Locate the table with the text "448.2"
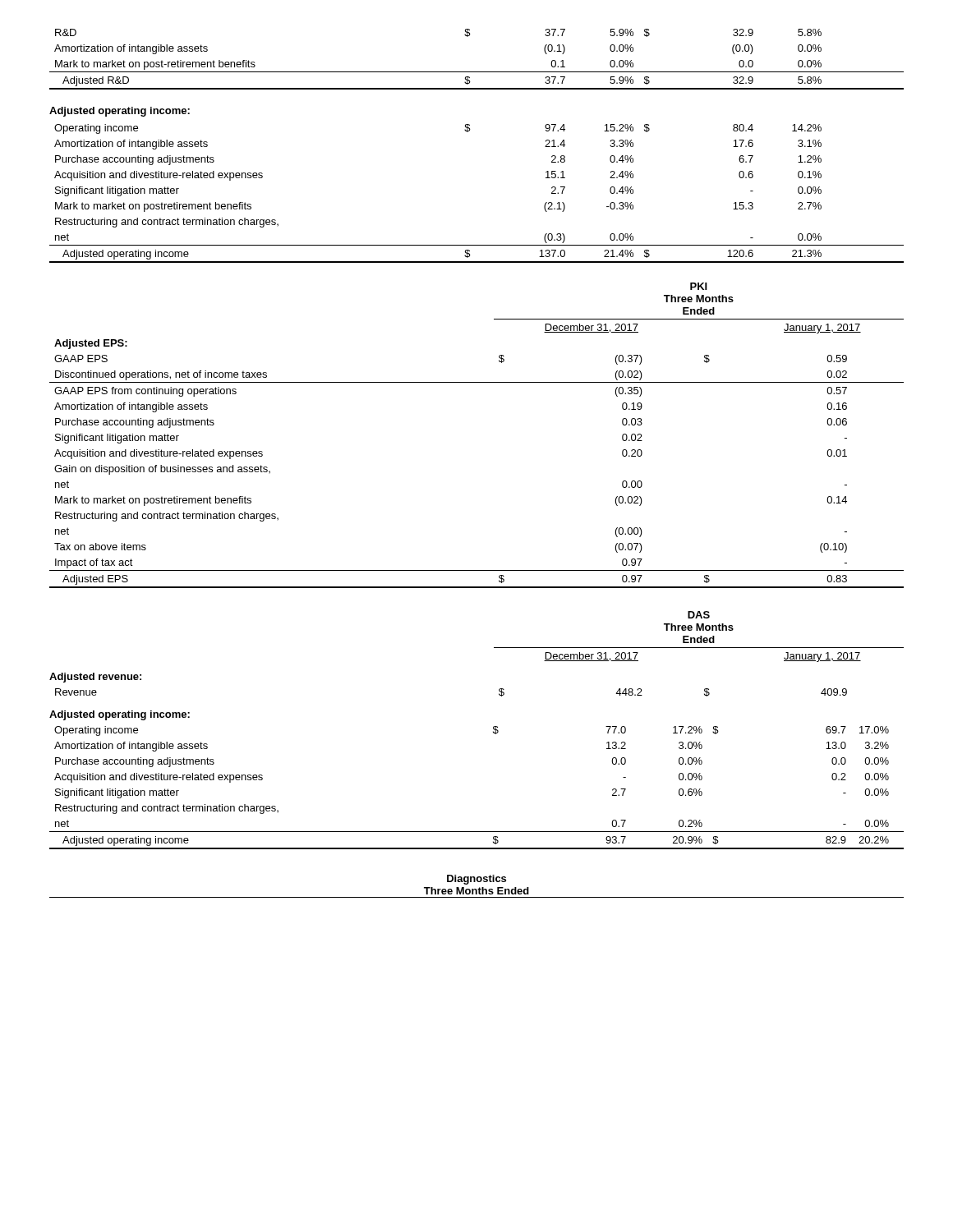The width and height of the screenshot is (953, 1232). click(476, 692)
